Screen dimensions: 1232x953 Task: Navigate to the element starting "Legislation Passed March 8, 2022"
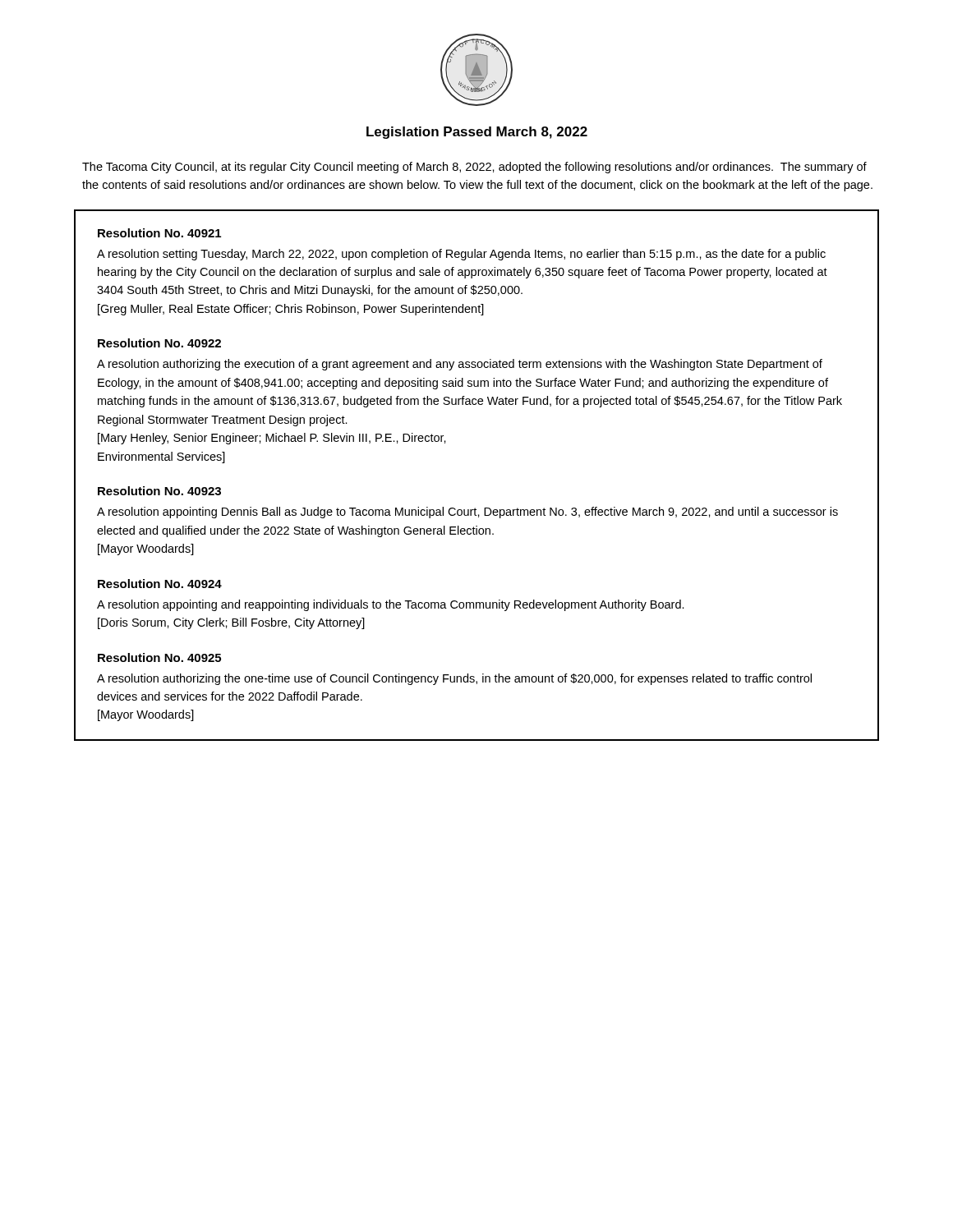(476, 132)
